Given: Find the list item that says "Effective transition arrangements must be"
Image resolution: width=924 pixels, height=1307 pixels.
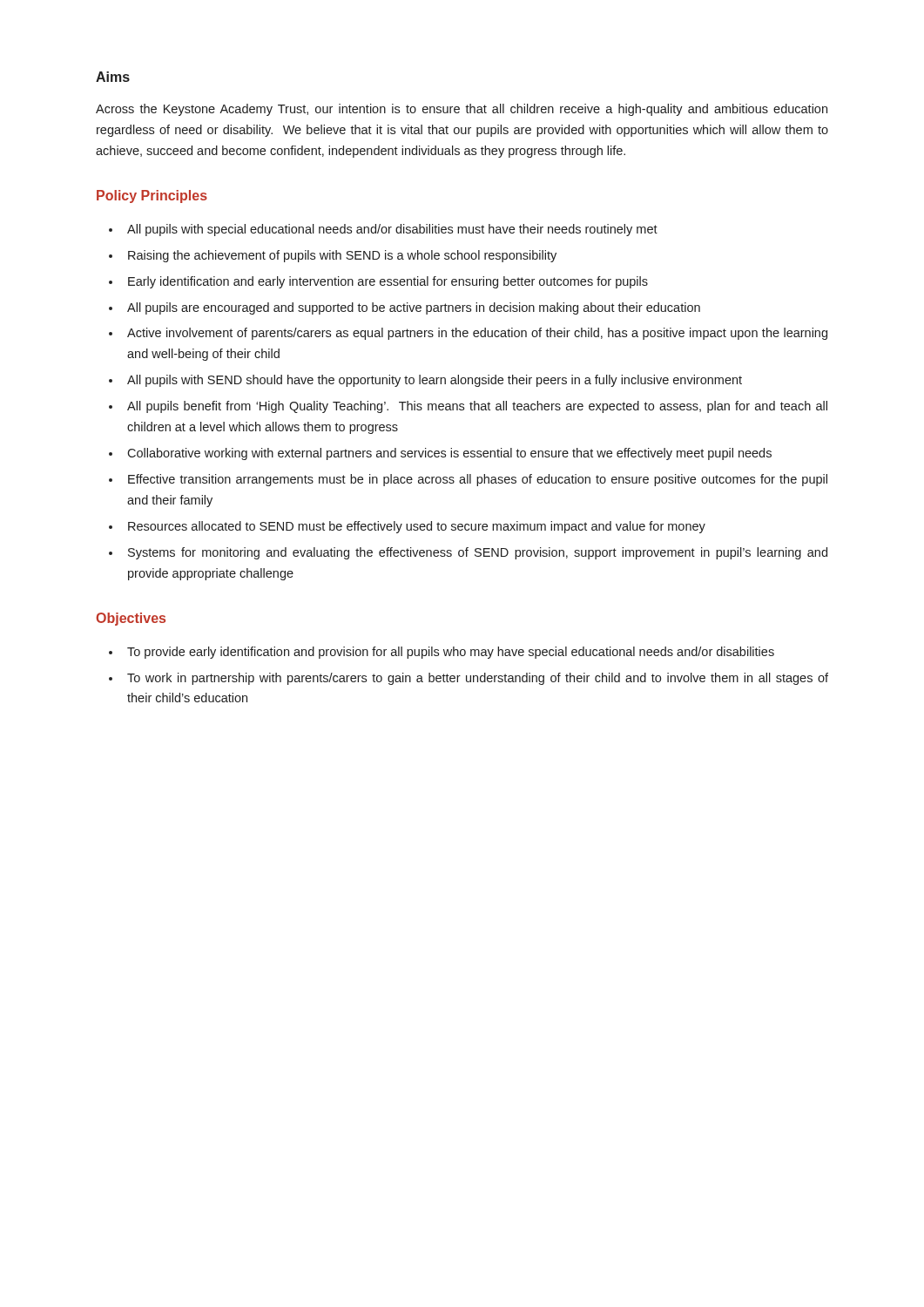Looking at the screenshot, I should click(x=478, y=490).
